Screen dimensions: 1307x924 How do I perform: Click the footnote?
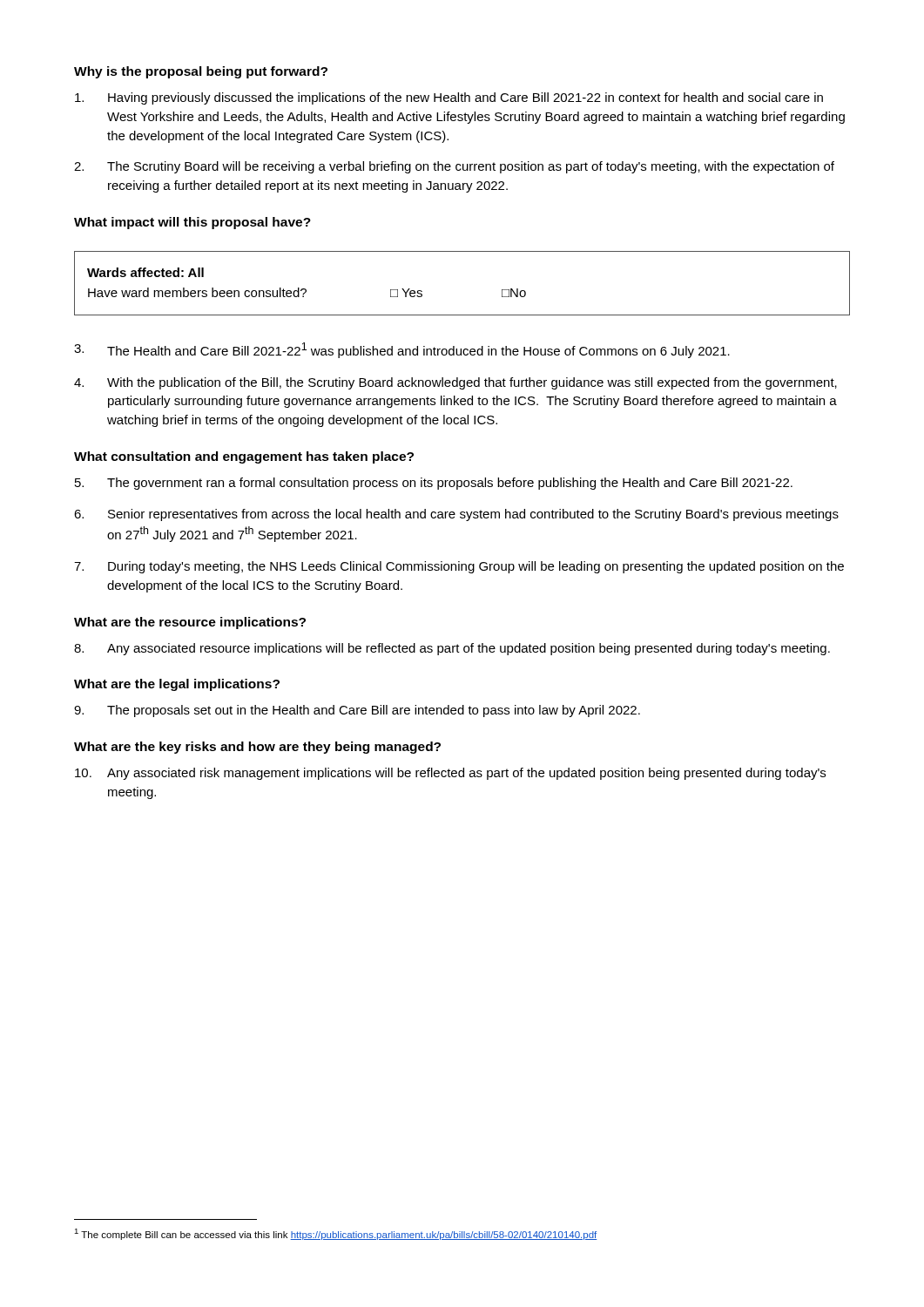click(335, 1233)
